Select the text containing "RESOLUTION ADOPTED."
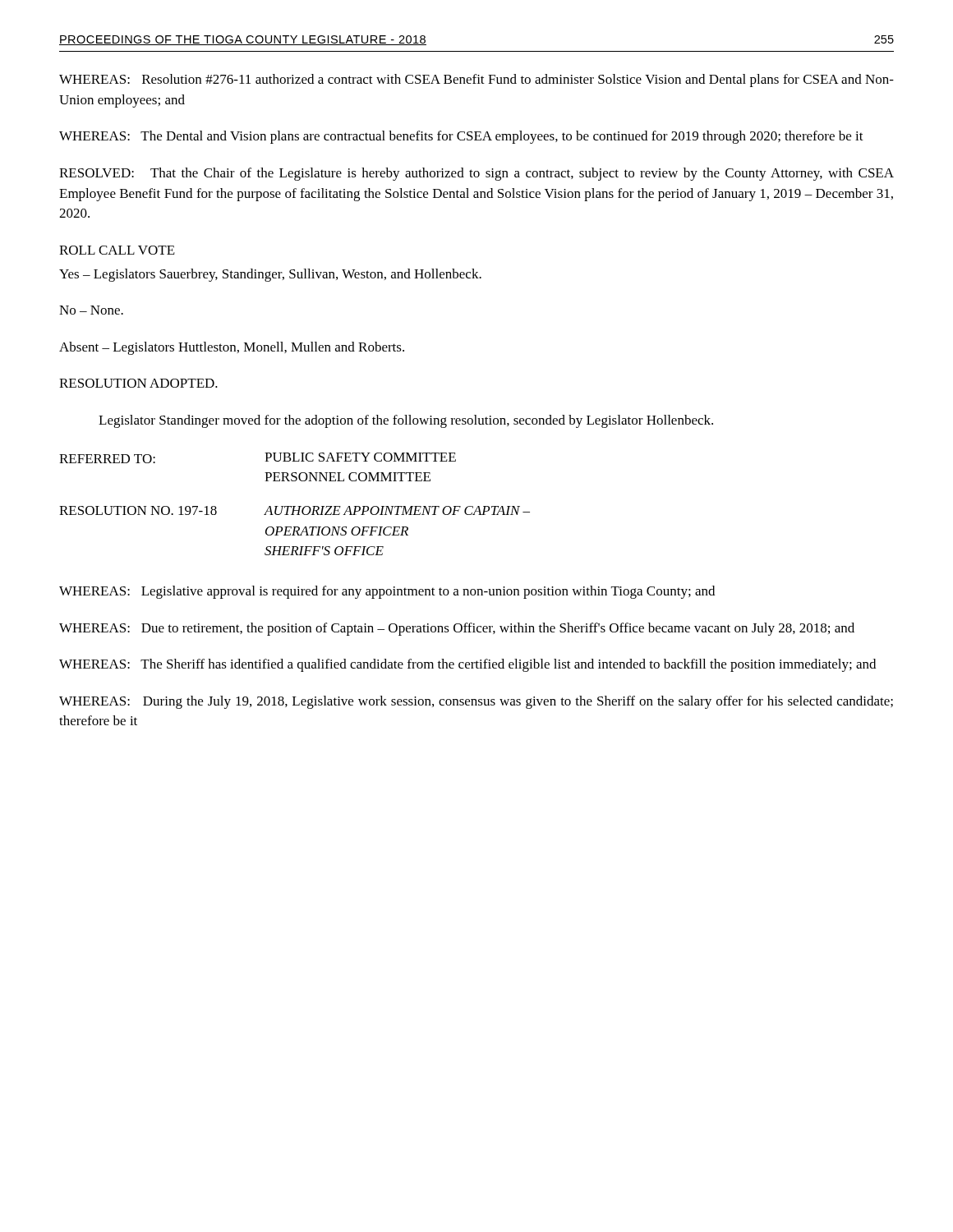This screenshot has height=1232, width=953. tap(139, 383)
